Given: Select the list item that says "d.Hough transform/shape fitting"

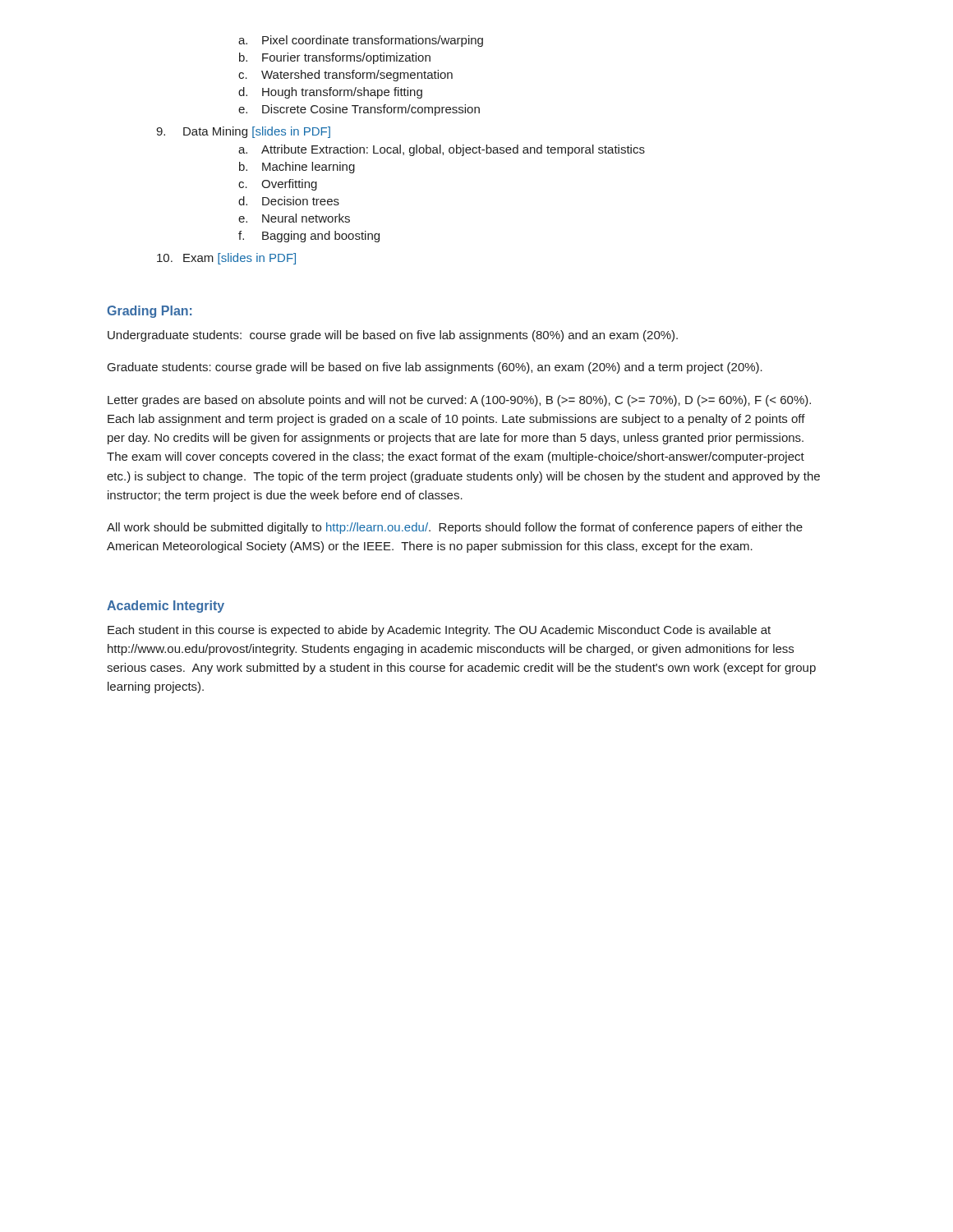Looking at the screenshot, I should click(x=331, y=92).
